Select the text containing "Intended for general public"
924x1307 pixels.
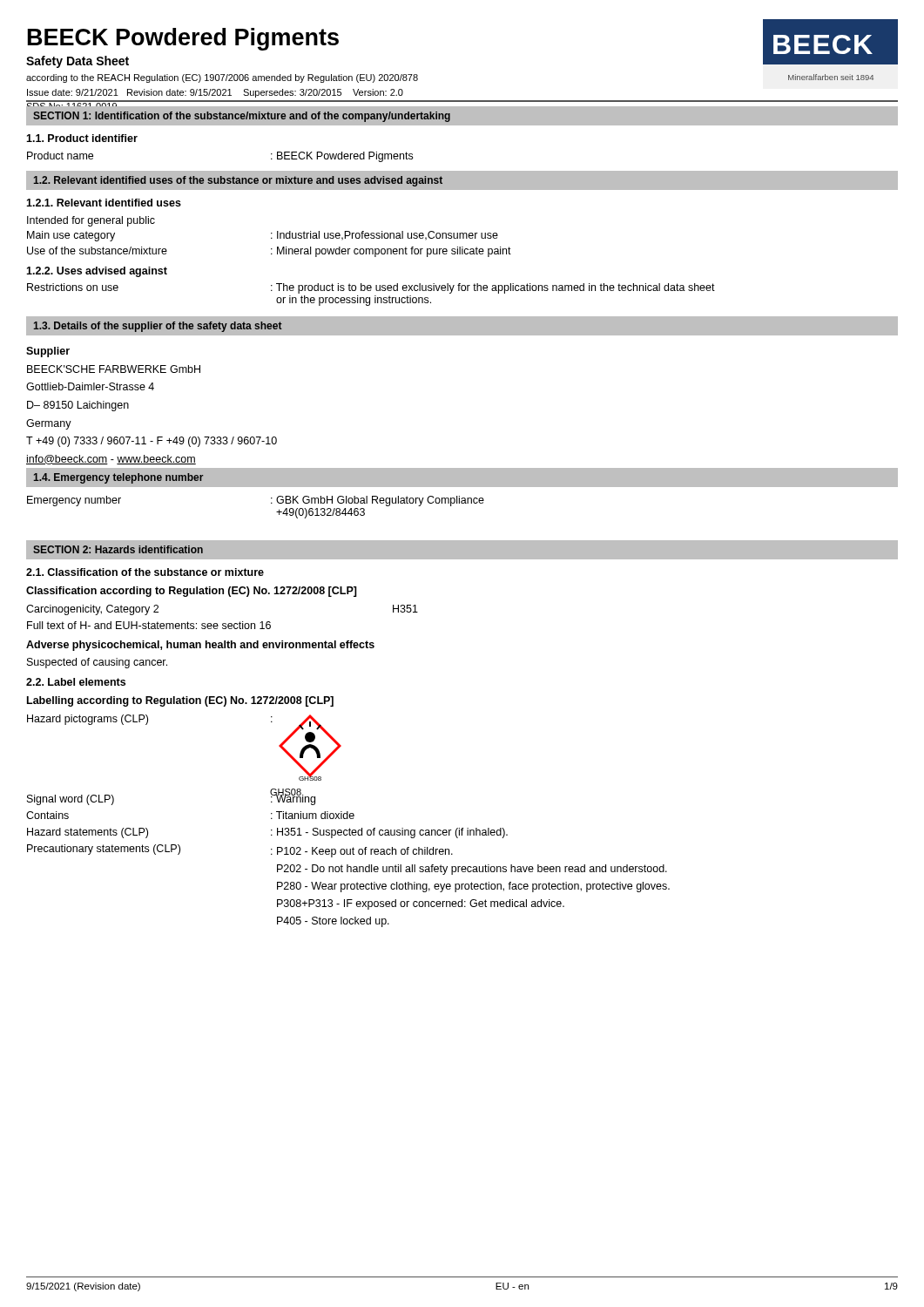pyautogui.click(x=91, y=220)
